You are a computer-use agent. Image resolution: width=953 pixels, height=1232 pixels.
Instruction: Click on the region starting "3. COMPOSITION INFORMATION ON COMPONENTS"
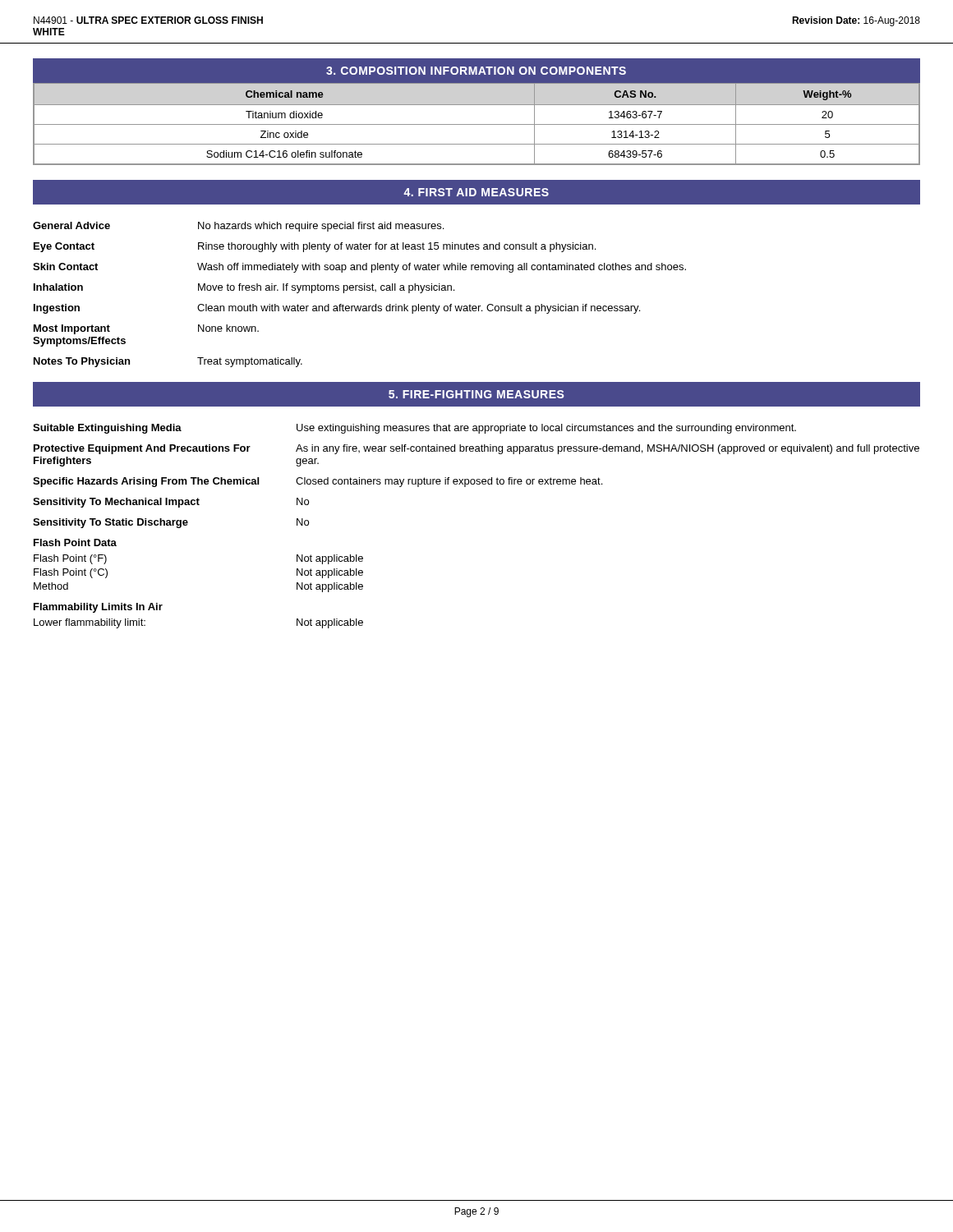tap(476, 71)
